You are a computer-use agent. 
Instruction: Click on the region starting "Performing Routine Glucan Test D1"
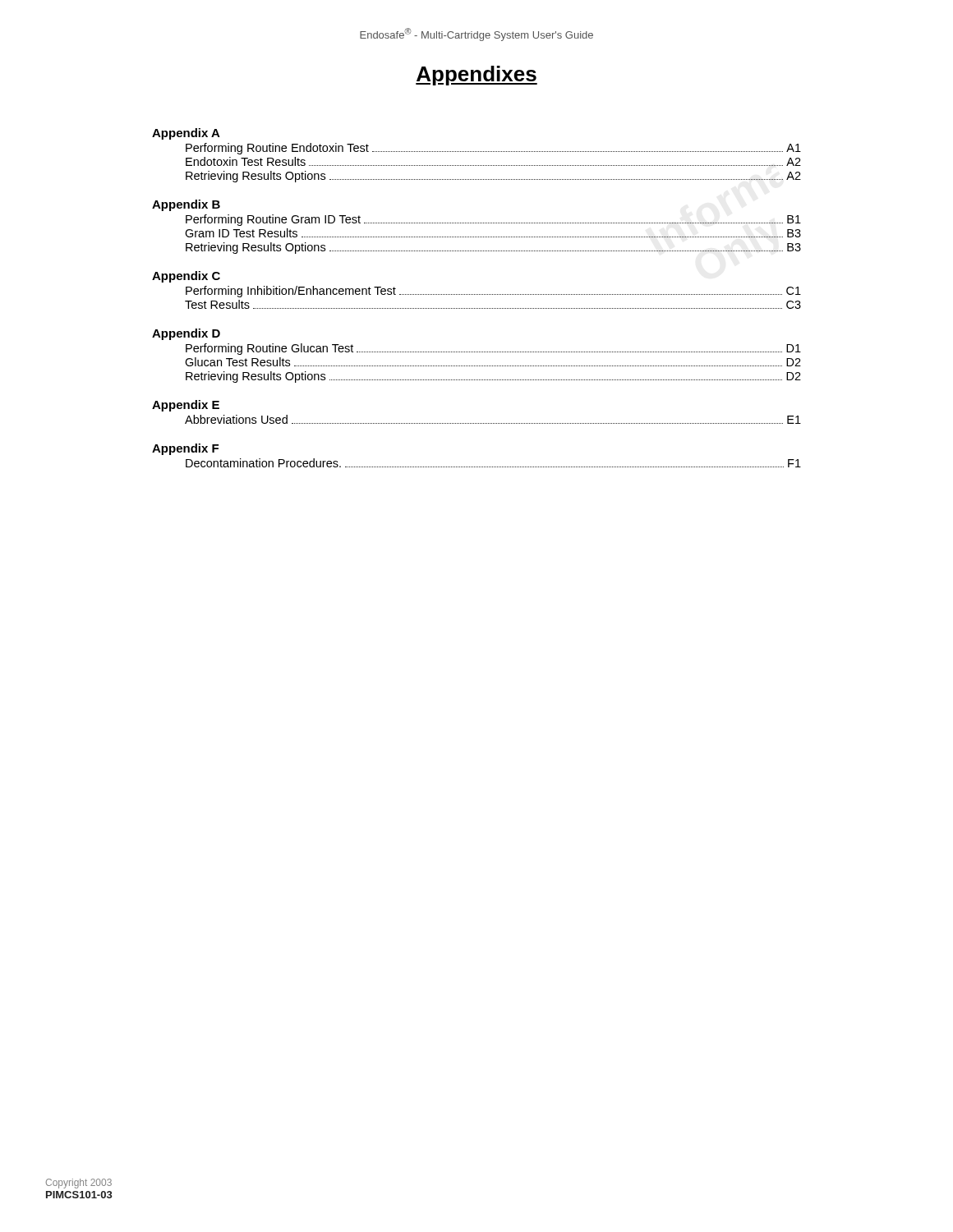(493, 348)
